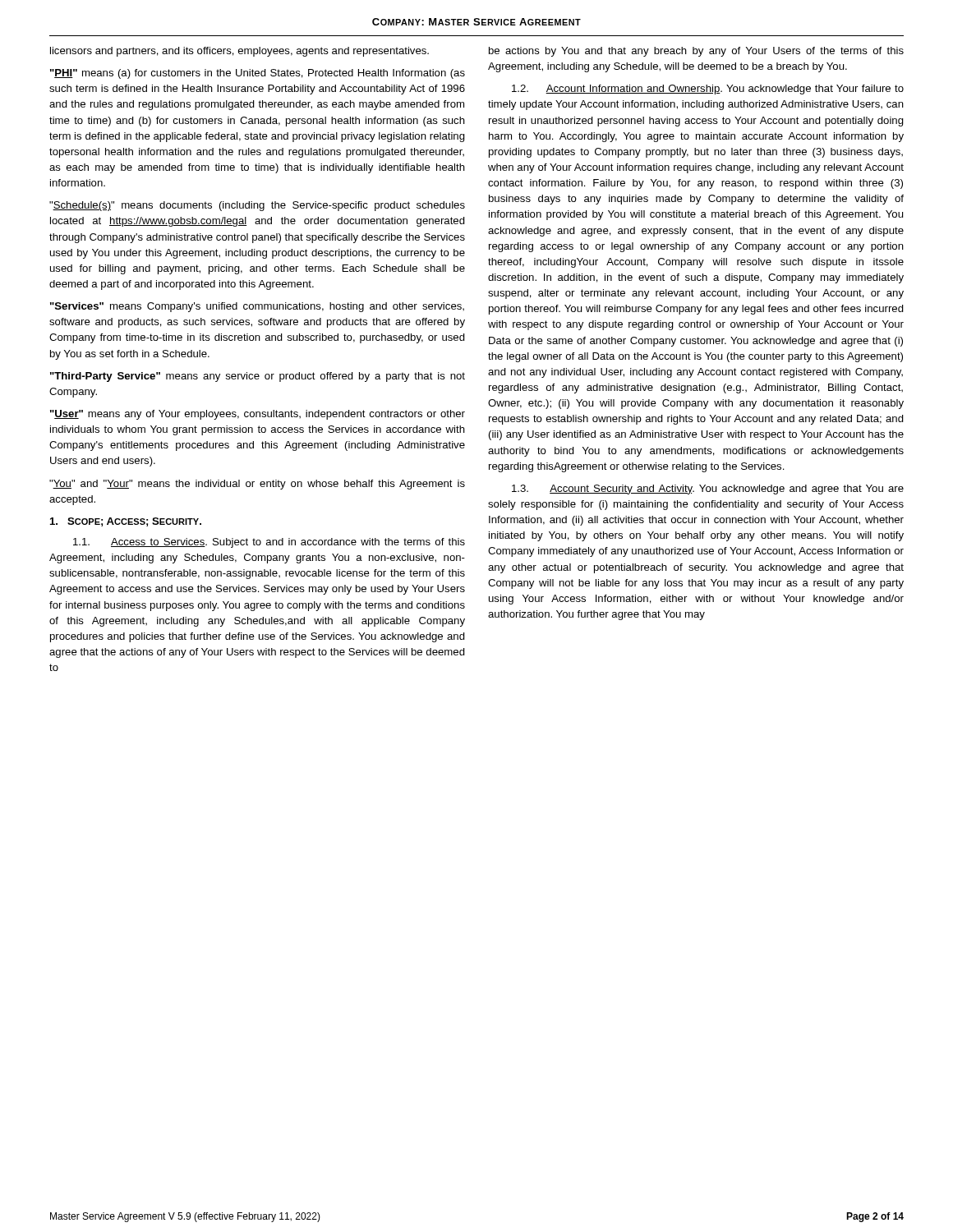Point to the text starting ""User" means any of"
This screenshot has height=1232, width=953.
coord(257,437)
